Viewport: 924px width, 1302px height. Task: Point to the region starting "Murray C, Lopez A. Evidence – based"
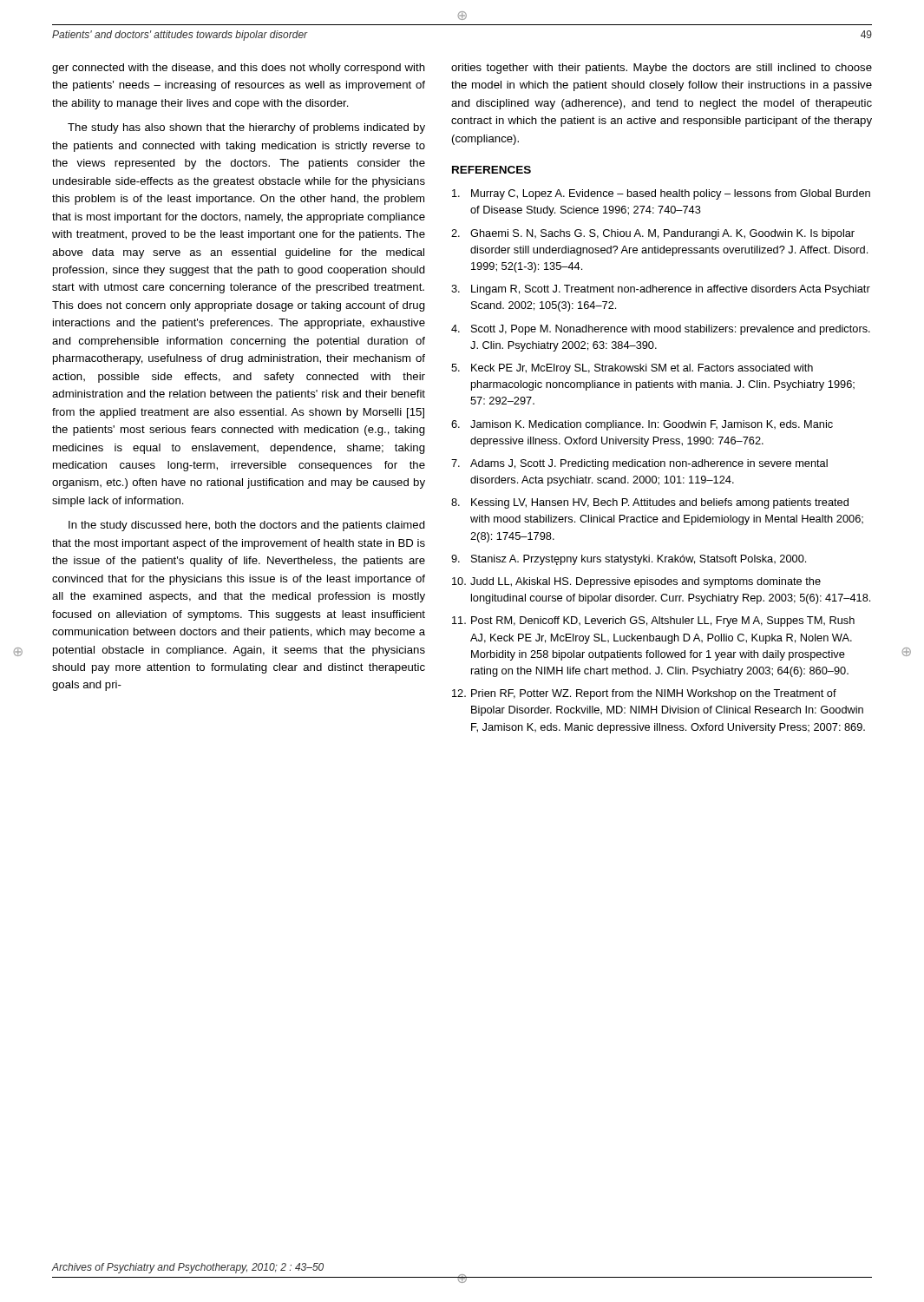(x=662, y=202)
